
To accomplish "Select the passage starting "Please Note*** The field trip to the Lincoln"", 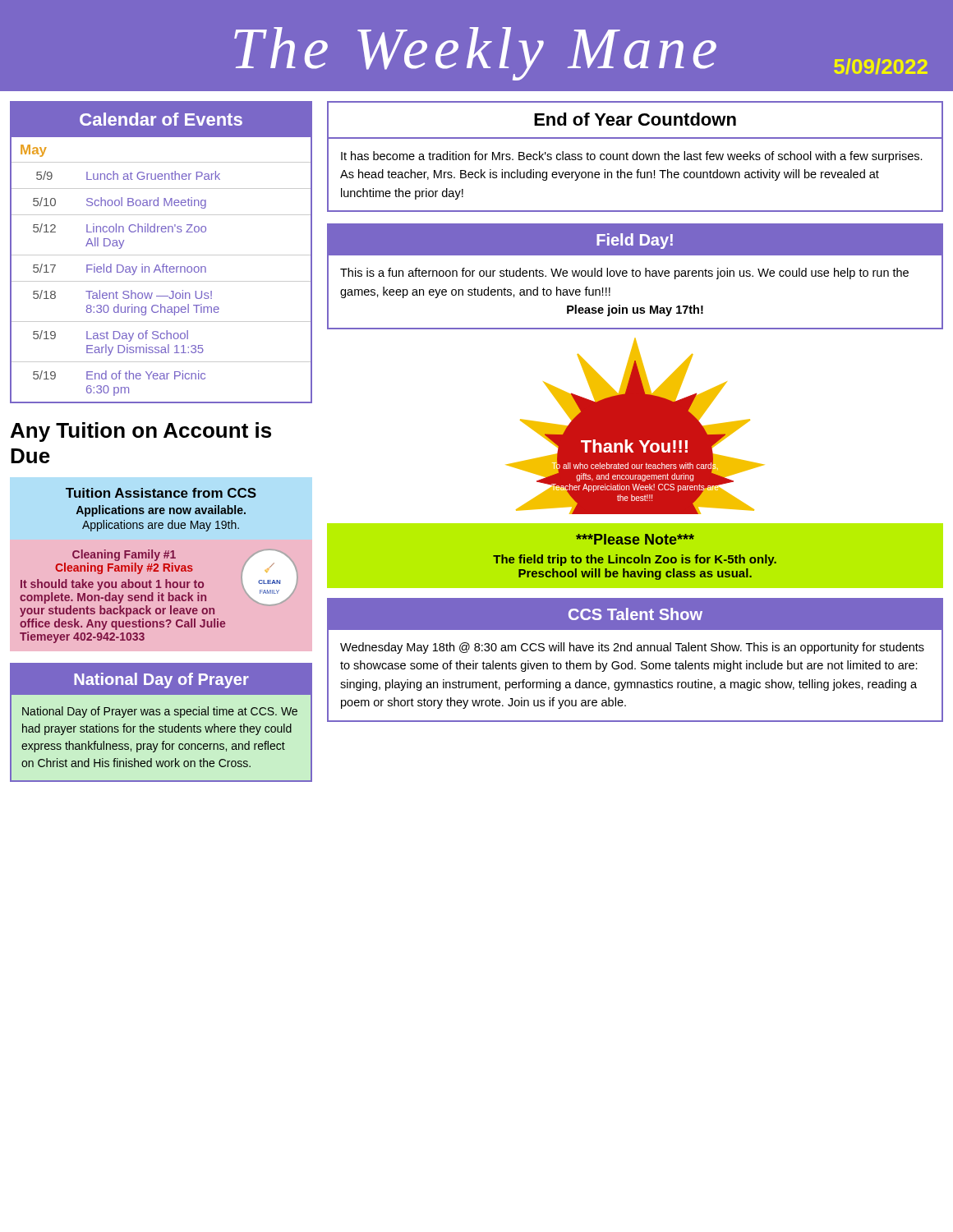I will click(635, 555).
